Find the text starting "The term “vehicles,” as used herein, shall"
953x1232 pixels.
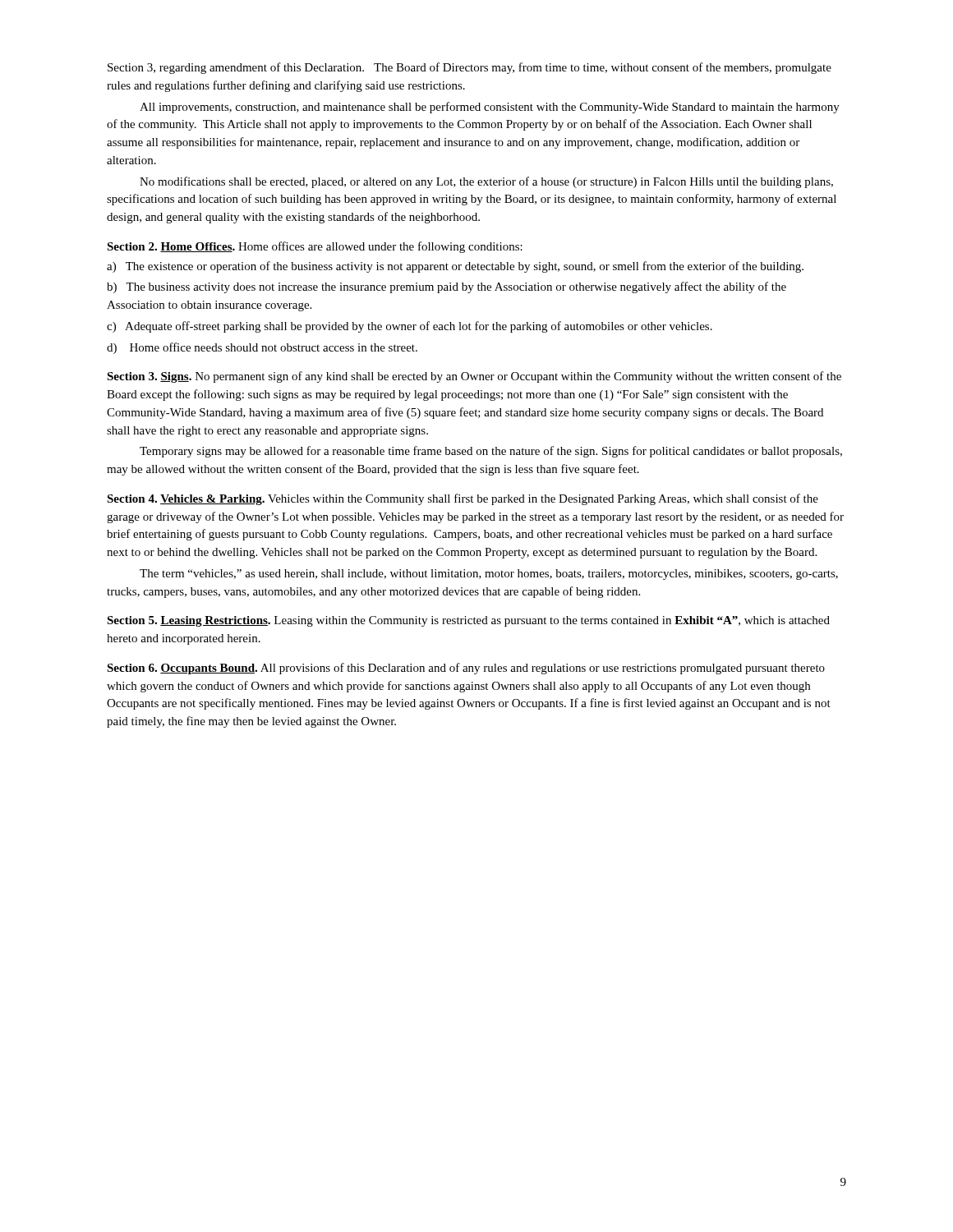(476, 583)
